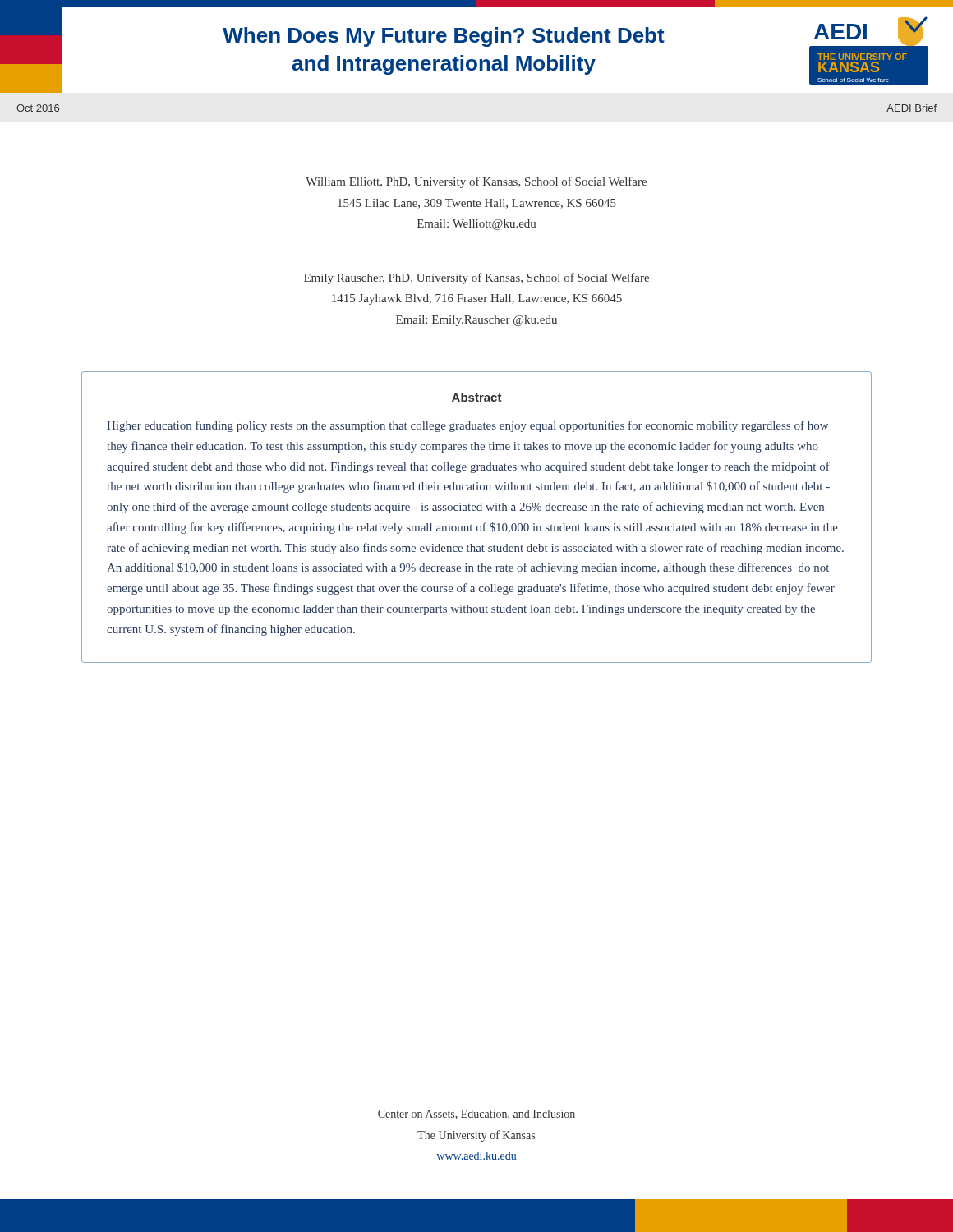Locate the text block with the text "Center on Assets, Education, and Inclusion The University"
The height and width of the screenshot is (1232, 953).
point(476,1135)
